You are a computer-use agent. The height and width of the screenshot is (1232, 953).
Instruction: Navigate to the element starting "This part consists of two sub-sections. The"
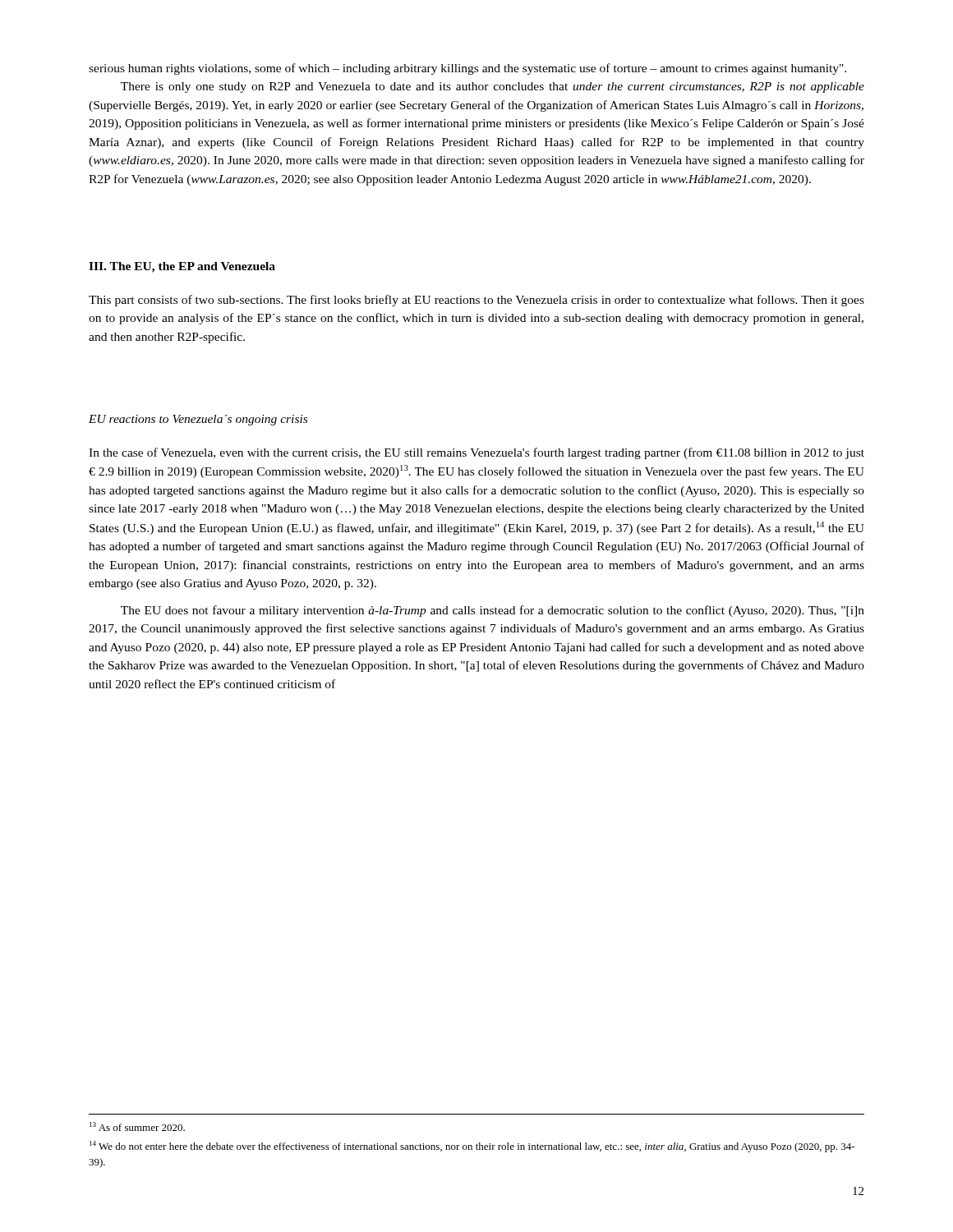tap(476, 318)
